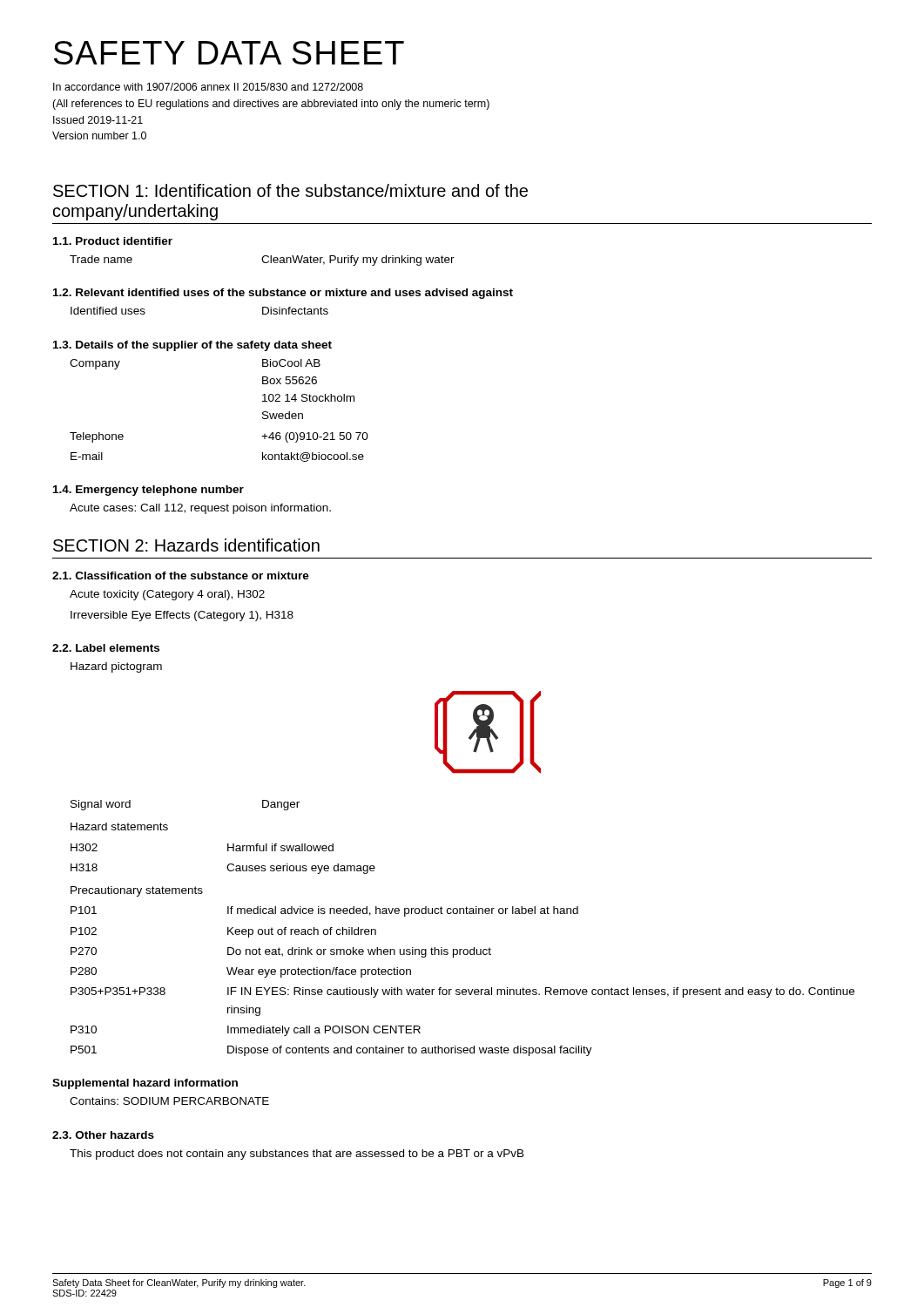
Task: Find the illustration
Action: coord(462,739)
